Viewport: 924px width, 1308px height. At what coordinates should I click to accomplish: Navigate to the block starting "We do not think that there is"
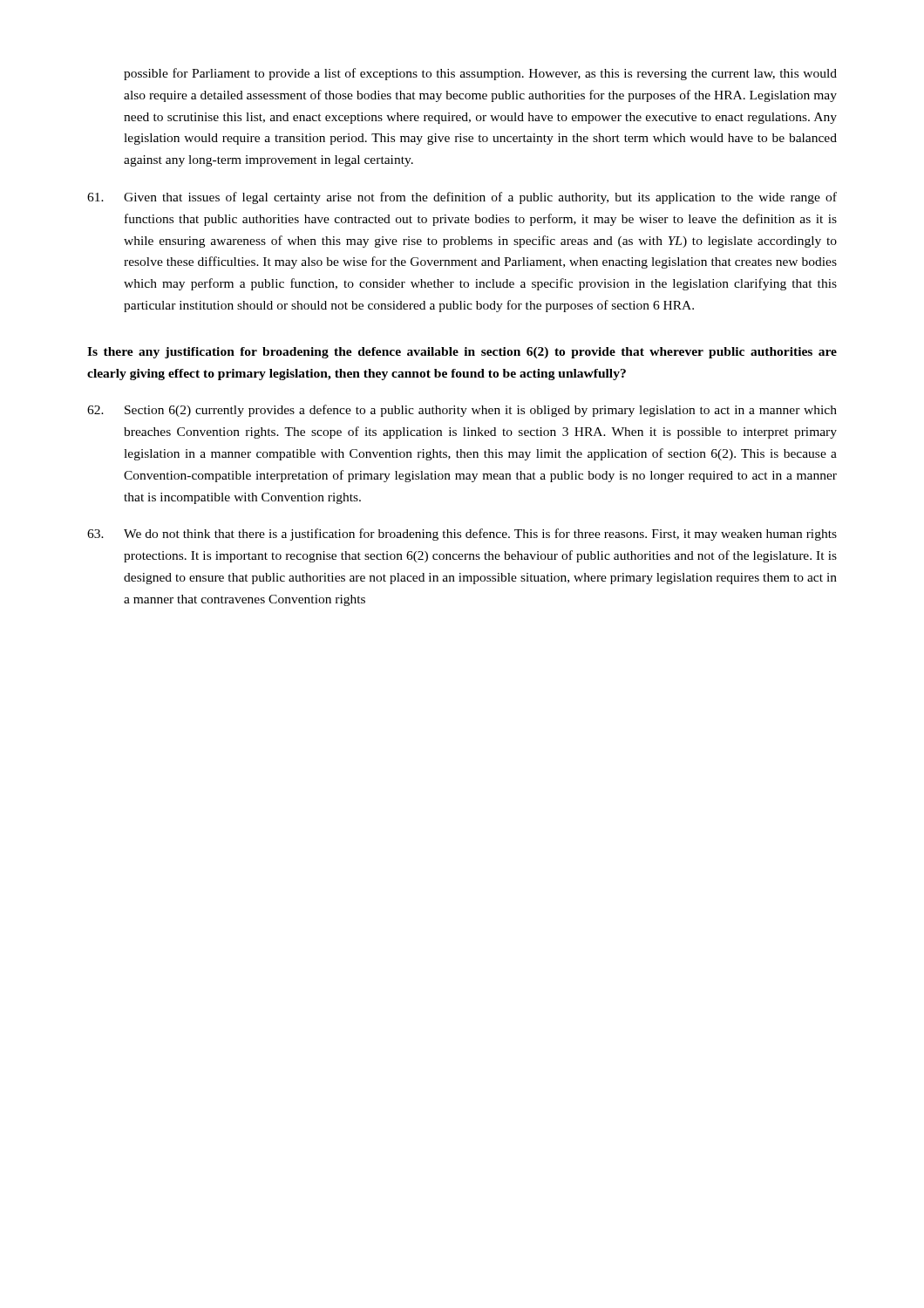pos(462,567)
